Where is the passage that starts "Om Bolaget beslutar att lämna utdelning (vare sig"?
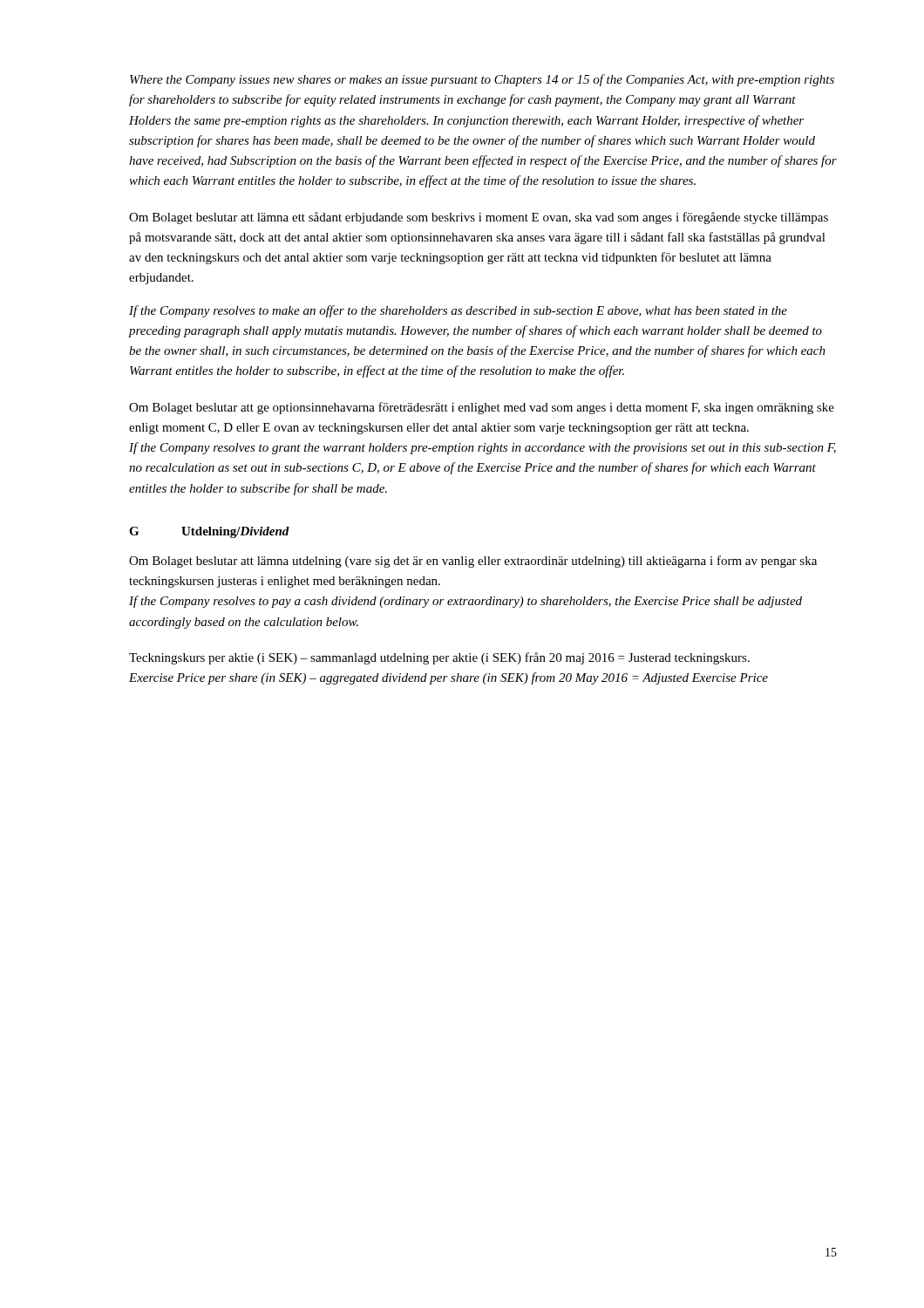924x1308 pixels. click(x=483, y=591)
